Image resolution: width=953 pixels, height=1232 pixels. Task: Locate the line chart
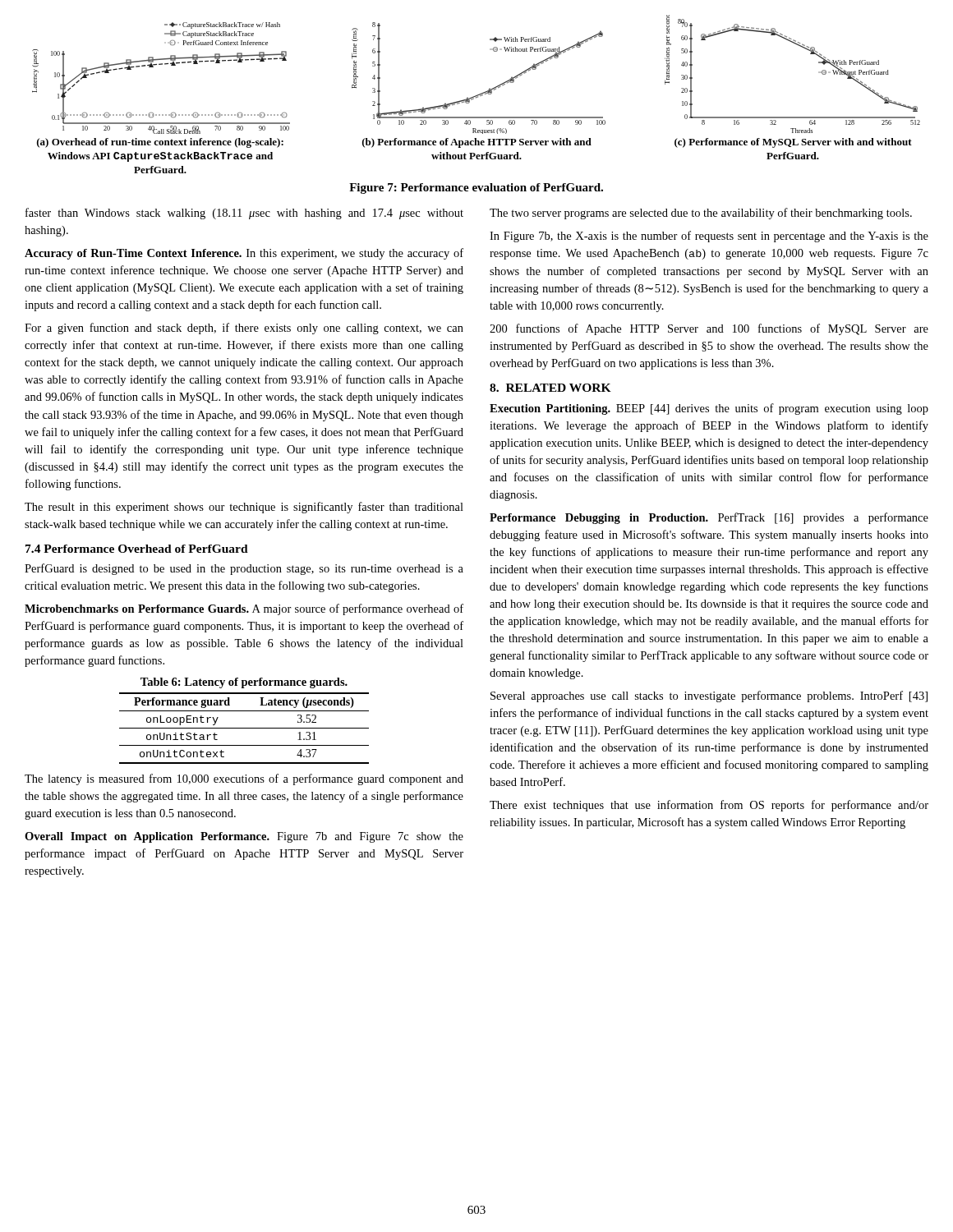pos(476,74)
